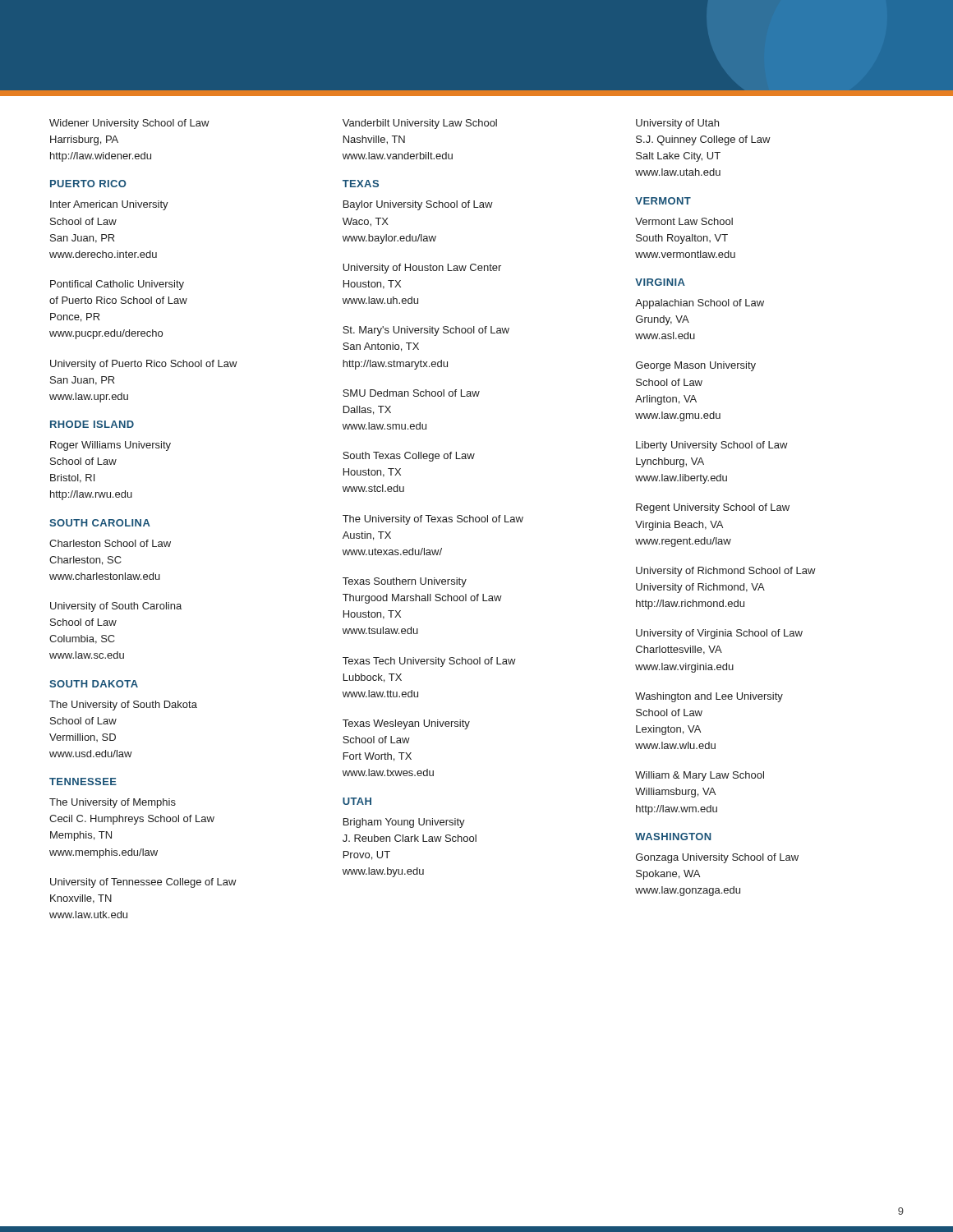
Task: Point to the text starting "William & Mary Law School"
Action: pos(700,776)
